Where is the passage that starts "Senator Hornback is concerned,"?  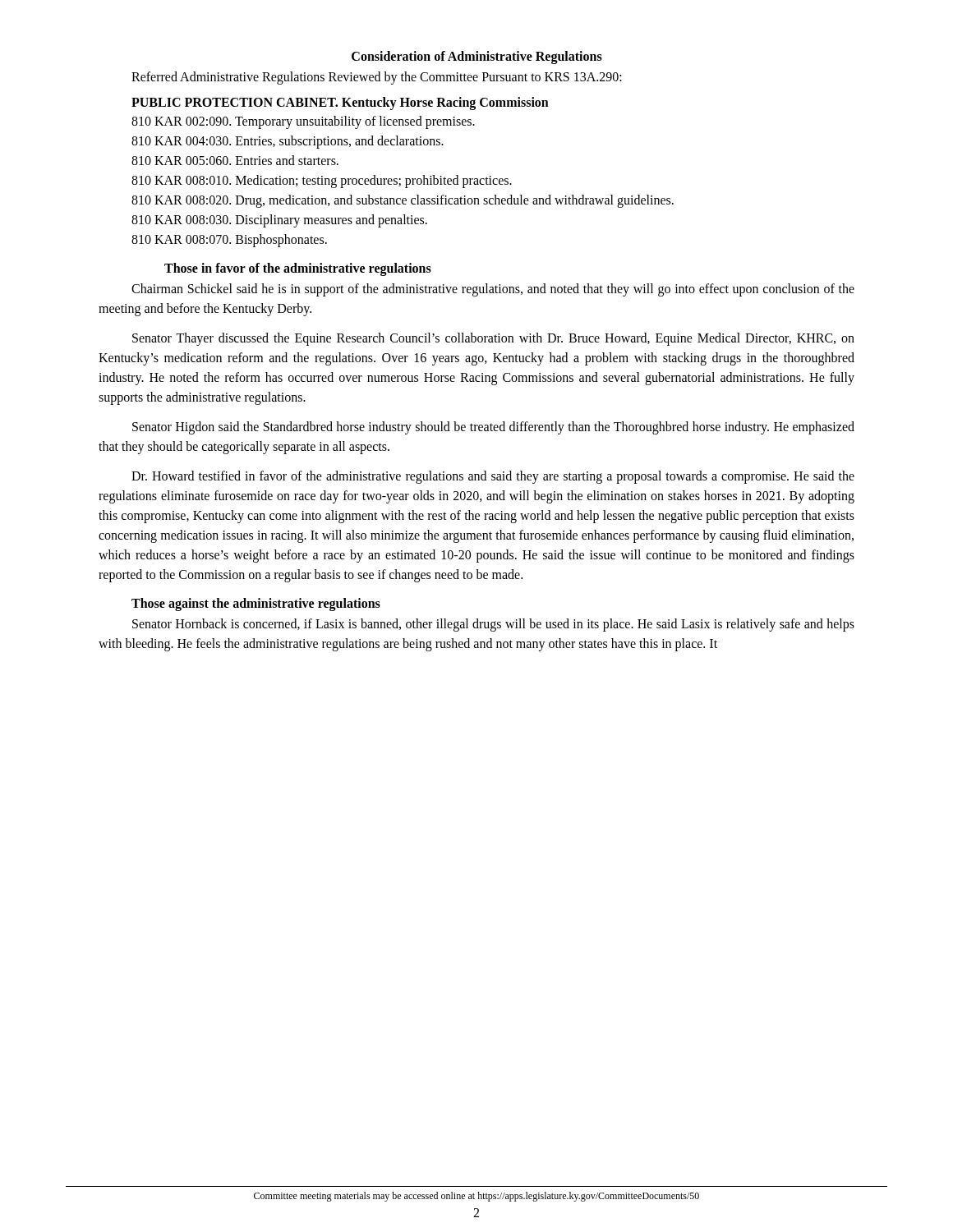coord(476,634)
